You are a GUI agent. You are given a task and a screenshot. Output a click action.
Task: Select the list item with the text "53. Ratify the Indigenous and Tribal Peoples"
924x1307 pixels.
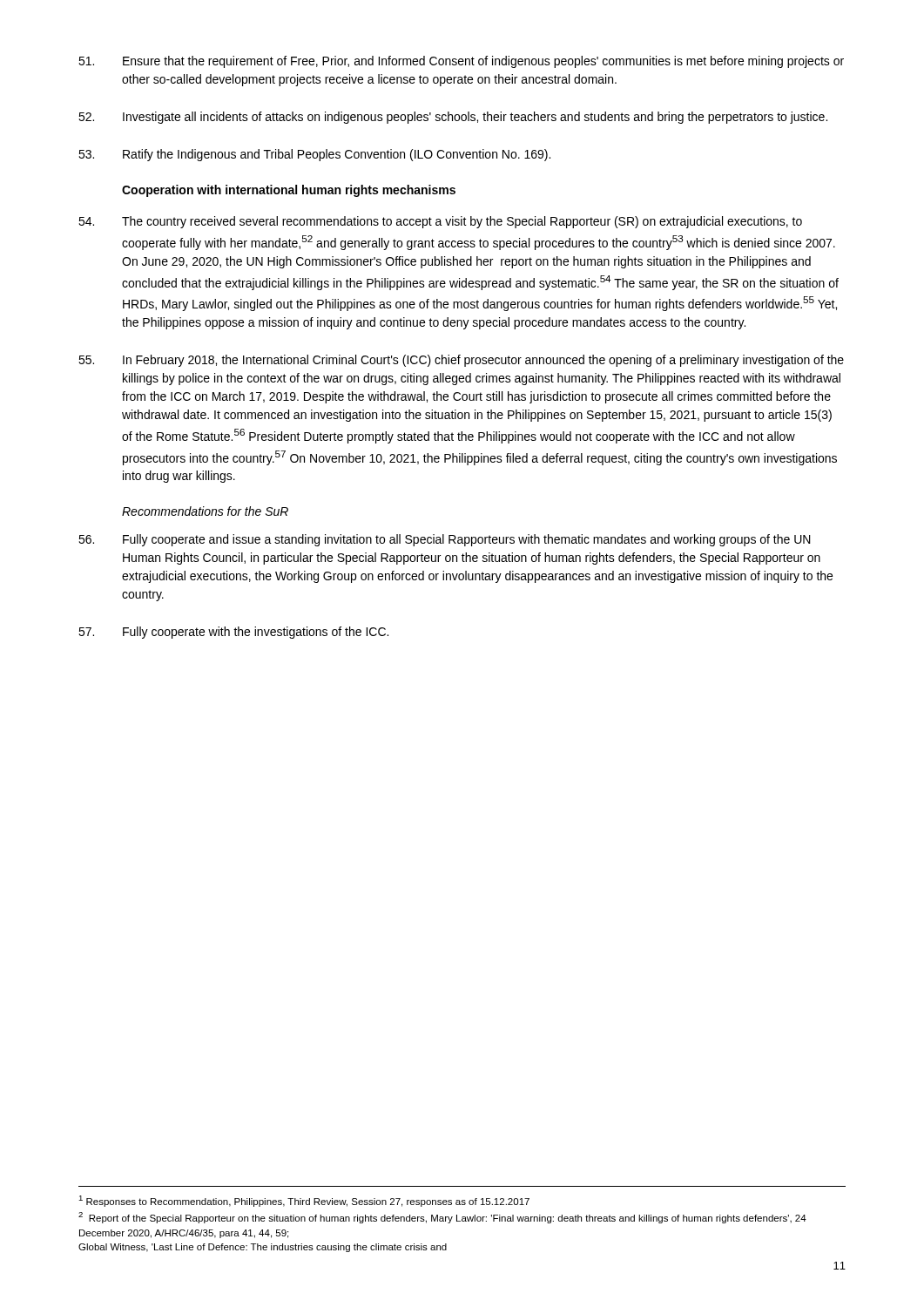click(462, 155)
